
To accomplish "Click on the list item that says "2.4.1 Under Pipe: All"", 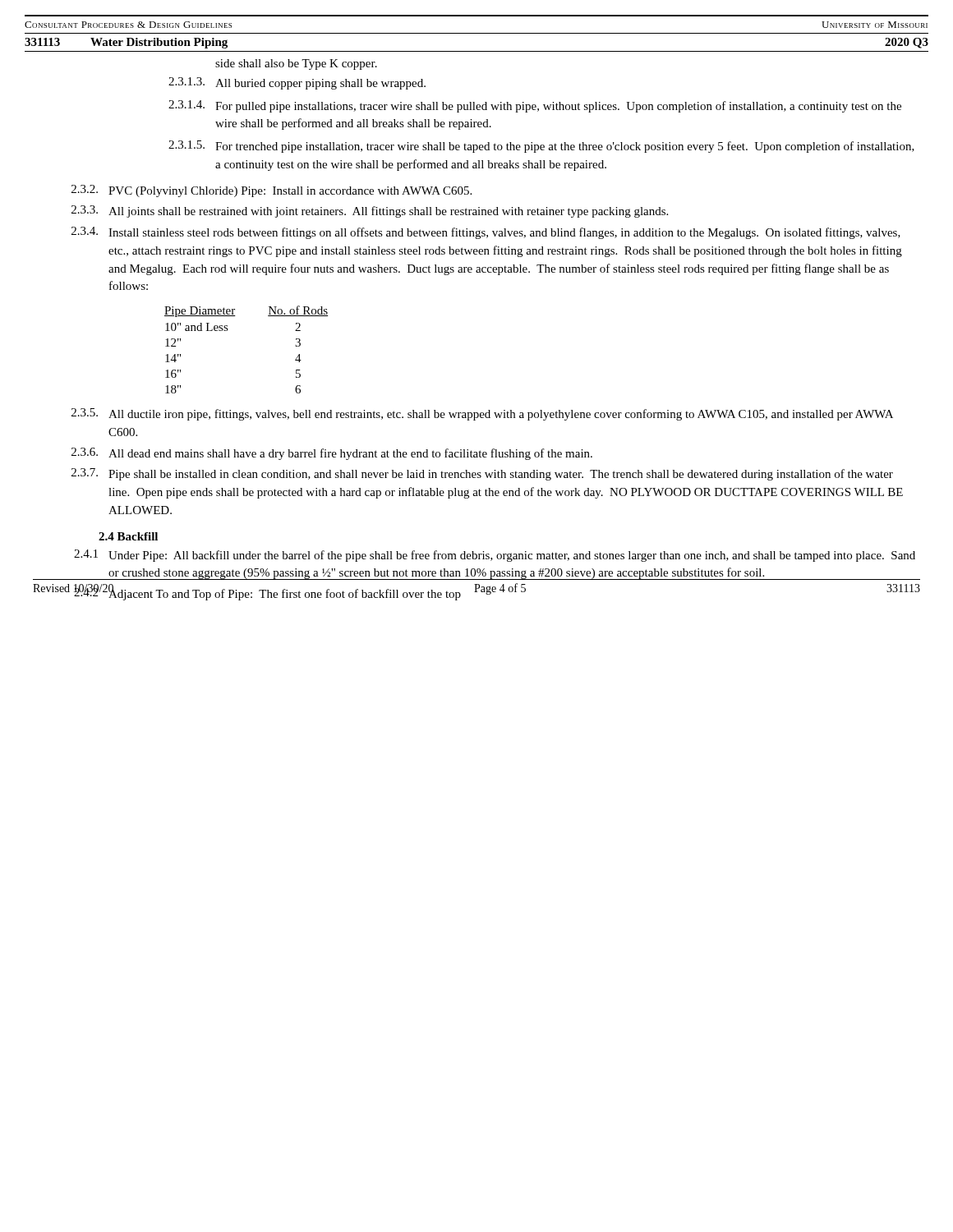I will click(476, 565).
